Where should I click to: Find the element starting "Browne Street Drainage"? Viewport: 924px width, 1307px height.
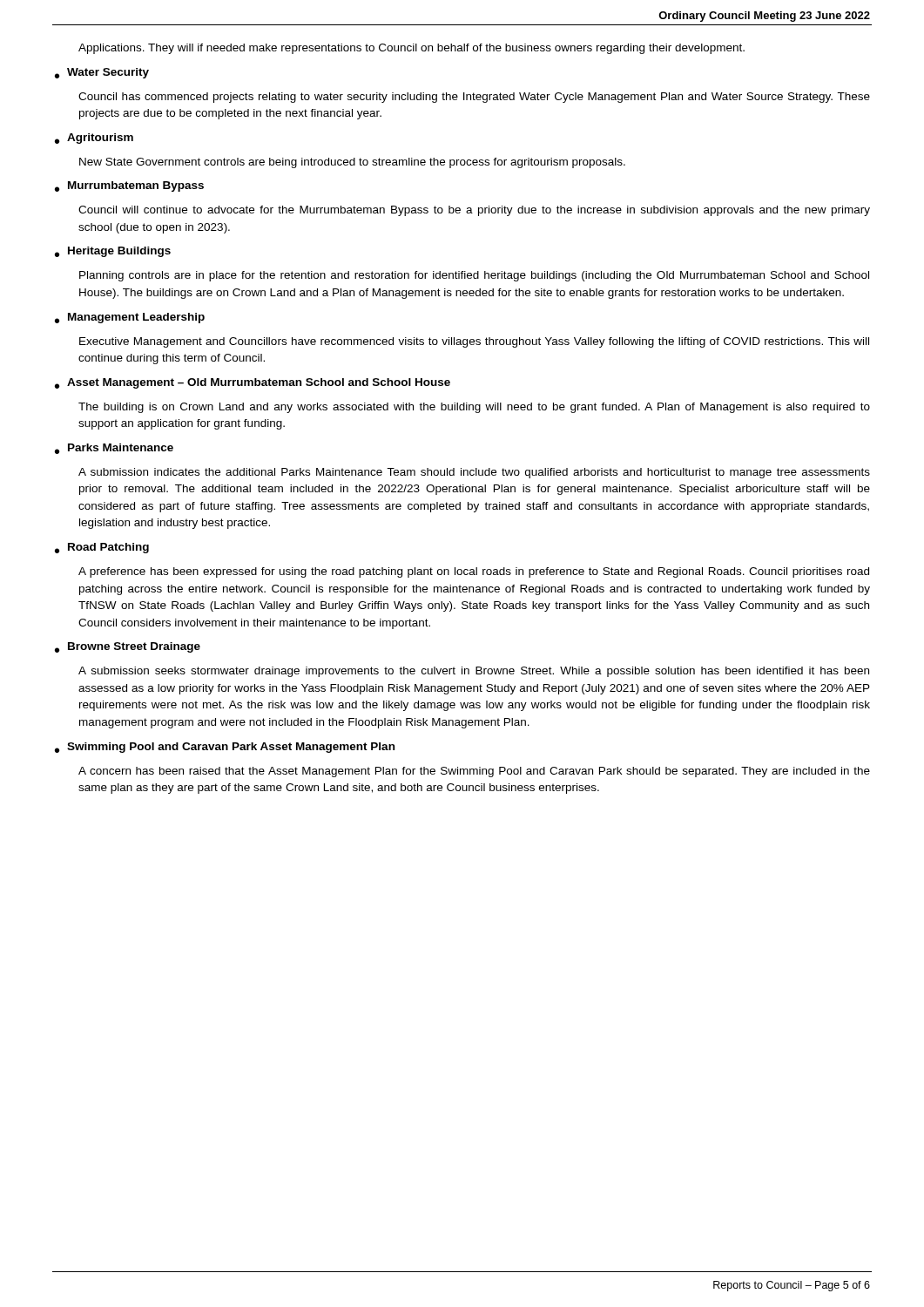click(x=134, y=646)
